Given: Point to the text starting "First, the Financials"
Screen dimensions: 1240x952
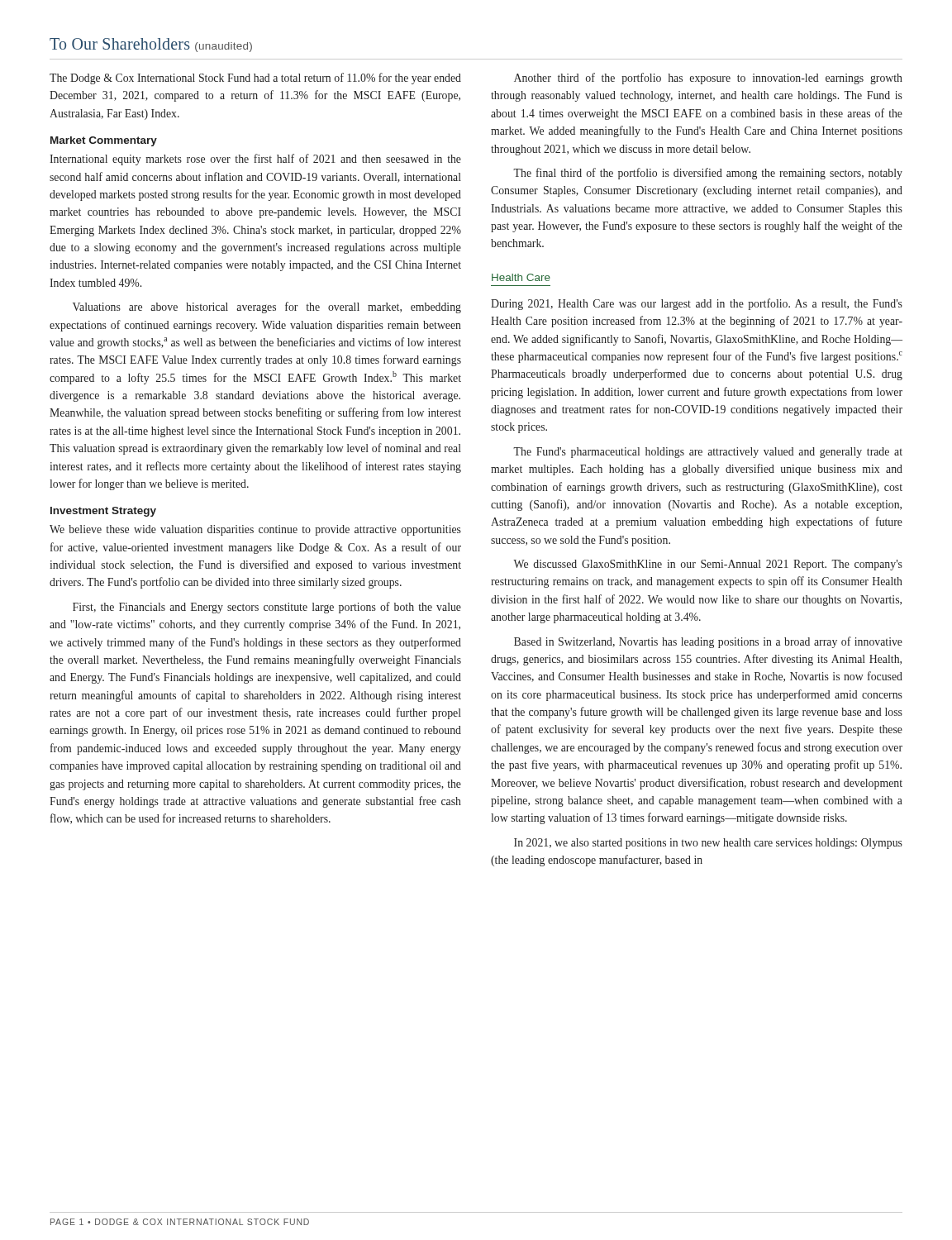Looking at the screenshot, I should [x=255, y=713].
